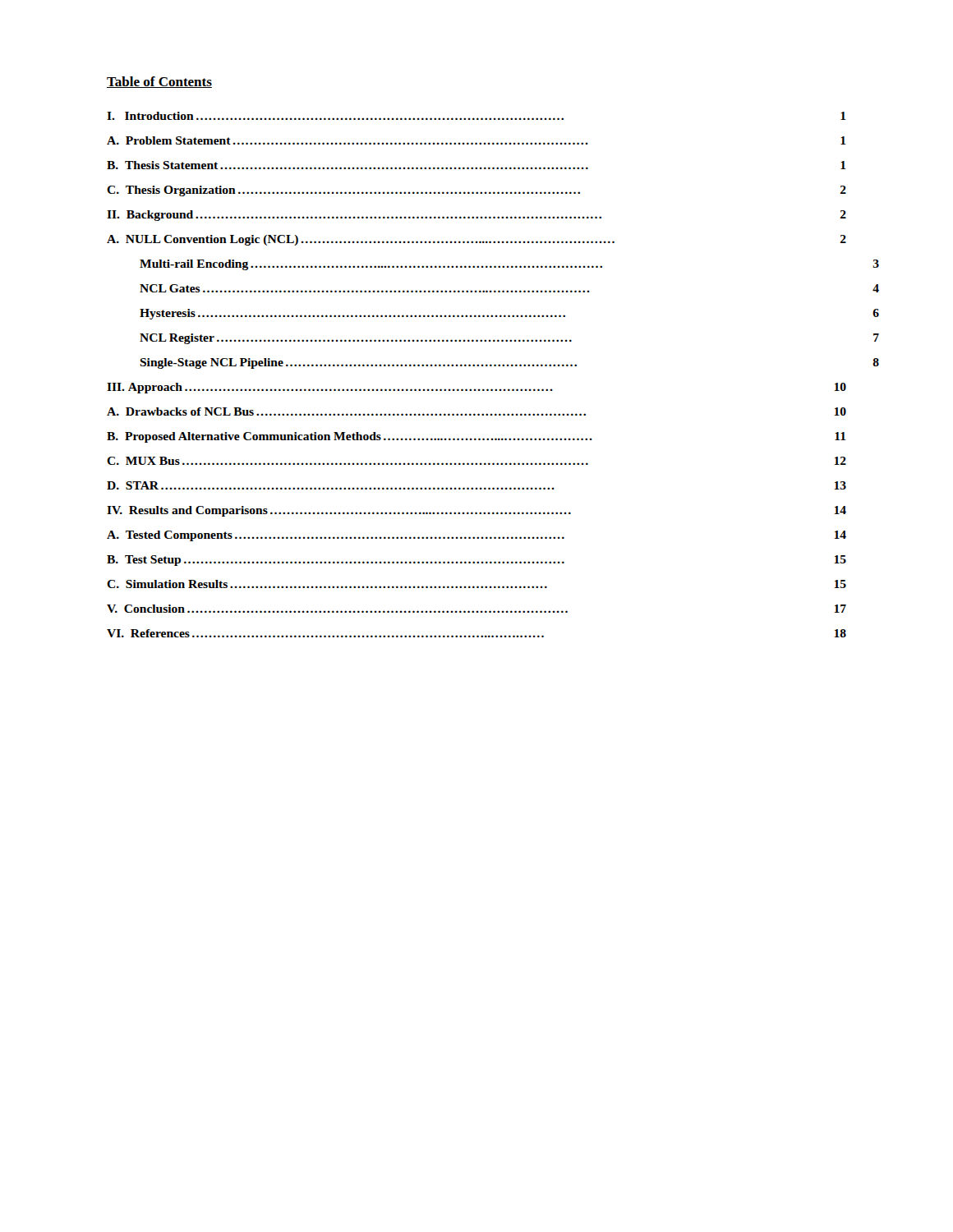Point to the block beginning "C. Simulation Results"
The image size is (953, 1232).
[476, 584]
